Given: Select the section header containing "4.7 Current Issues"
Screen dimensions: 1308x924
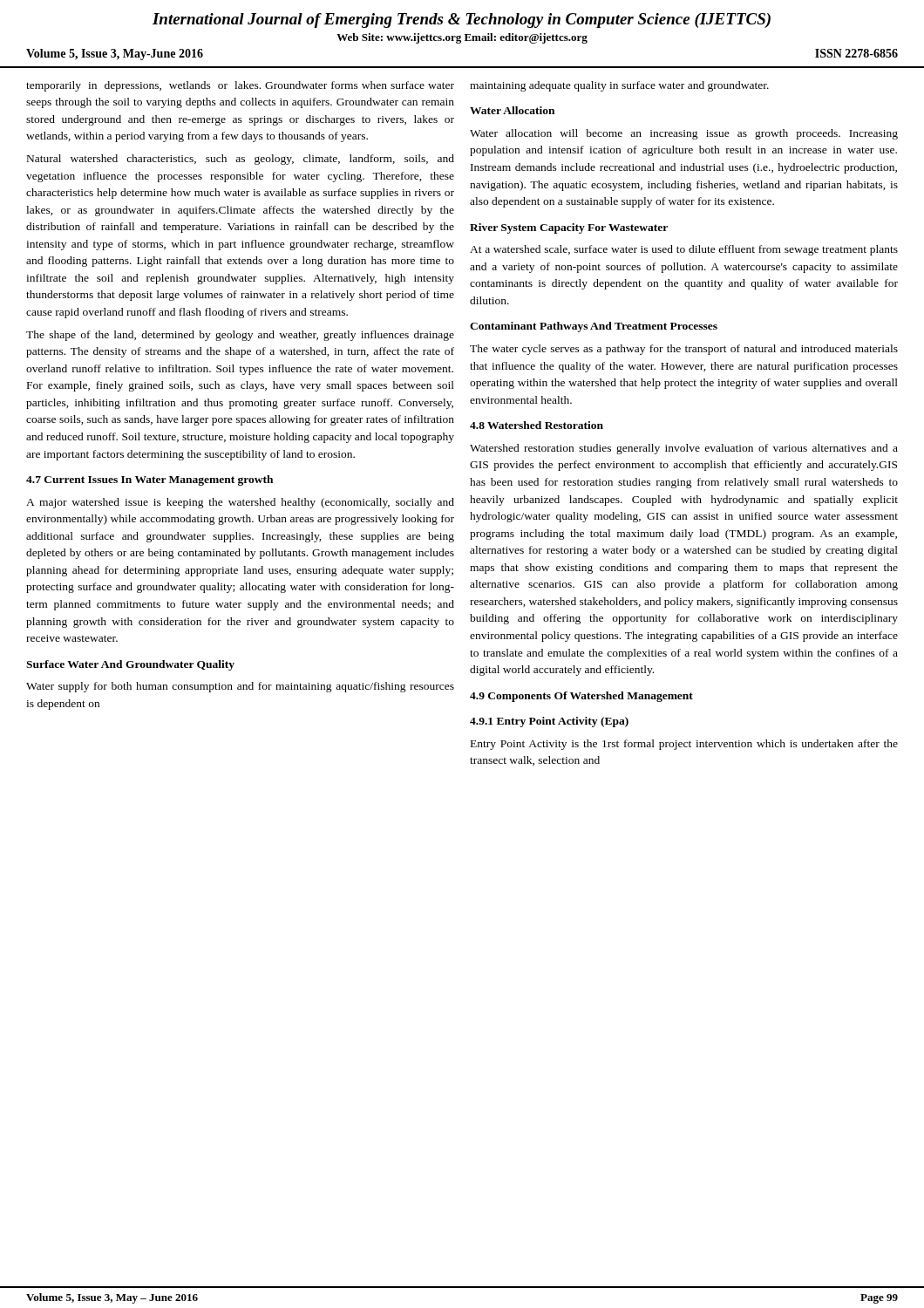Looking at the screenshot, I should click(240, 479).
